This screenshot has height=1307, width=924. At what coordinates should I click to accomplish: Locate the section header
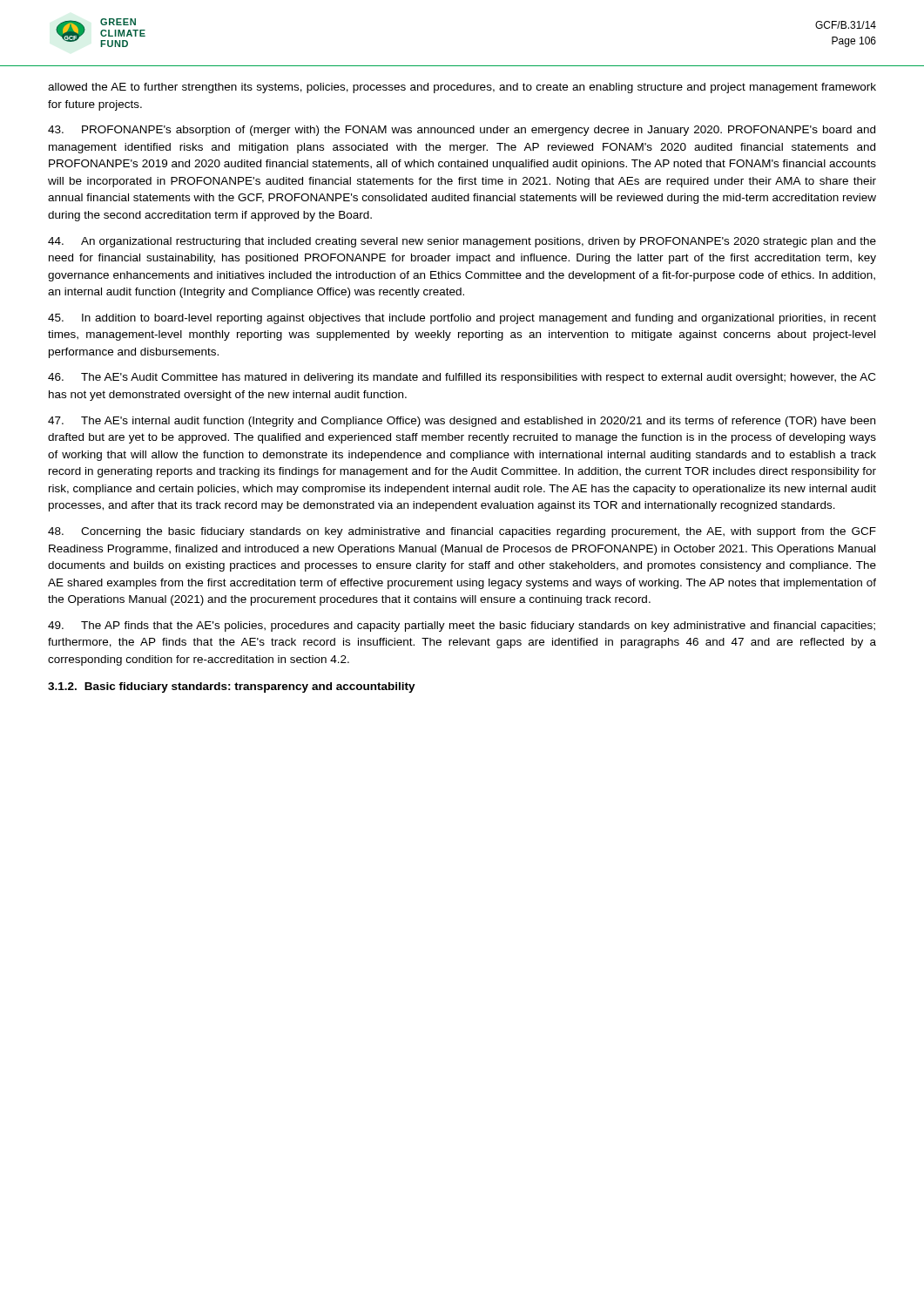pos(462,687)
